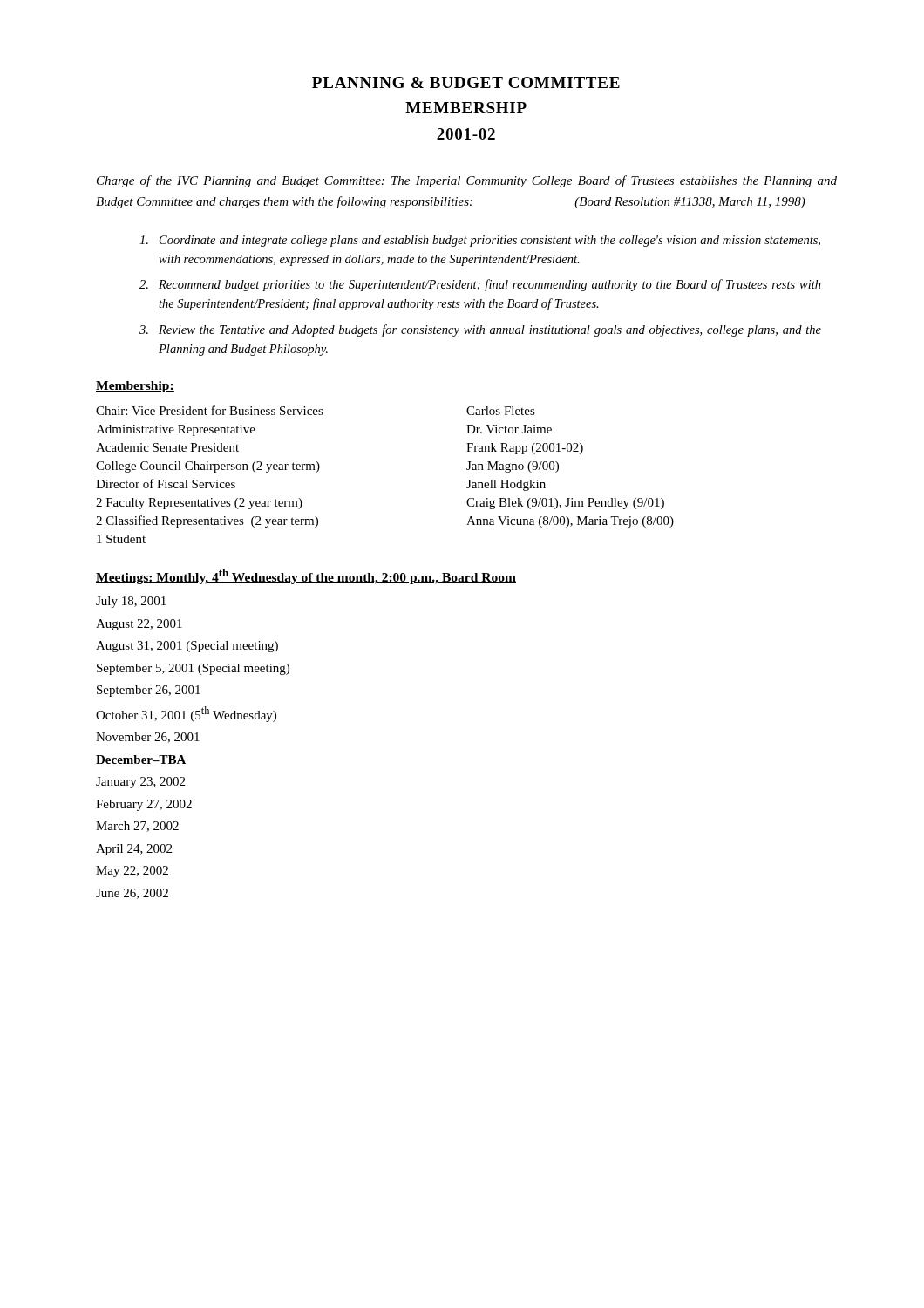The width and height of the screenshot is (924, 1308).
Task: Where is the section header that starts "Meetings: Monthly, 4th Wednesday of the month, 2:00"?
Action: pos(306,575)
